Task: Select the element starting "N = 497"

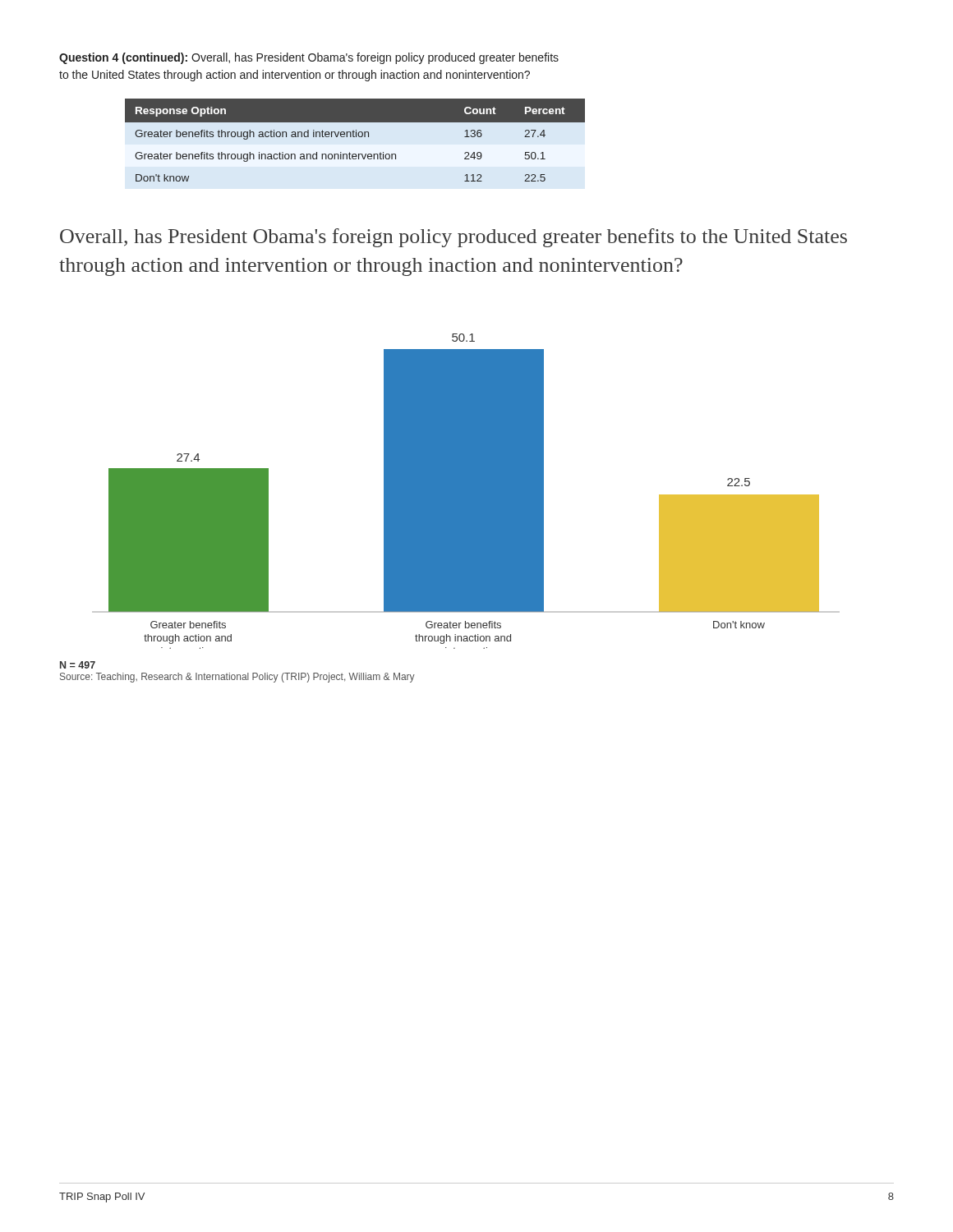Action: click(78, 665)
